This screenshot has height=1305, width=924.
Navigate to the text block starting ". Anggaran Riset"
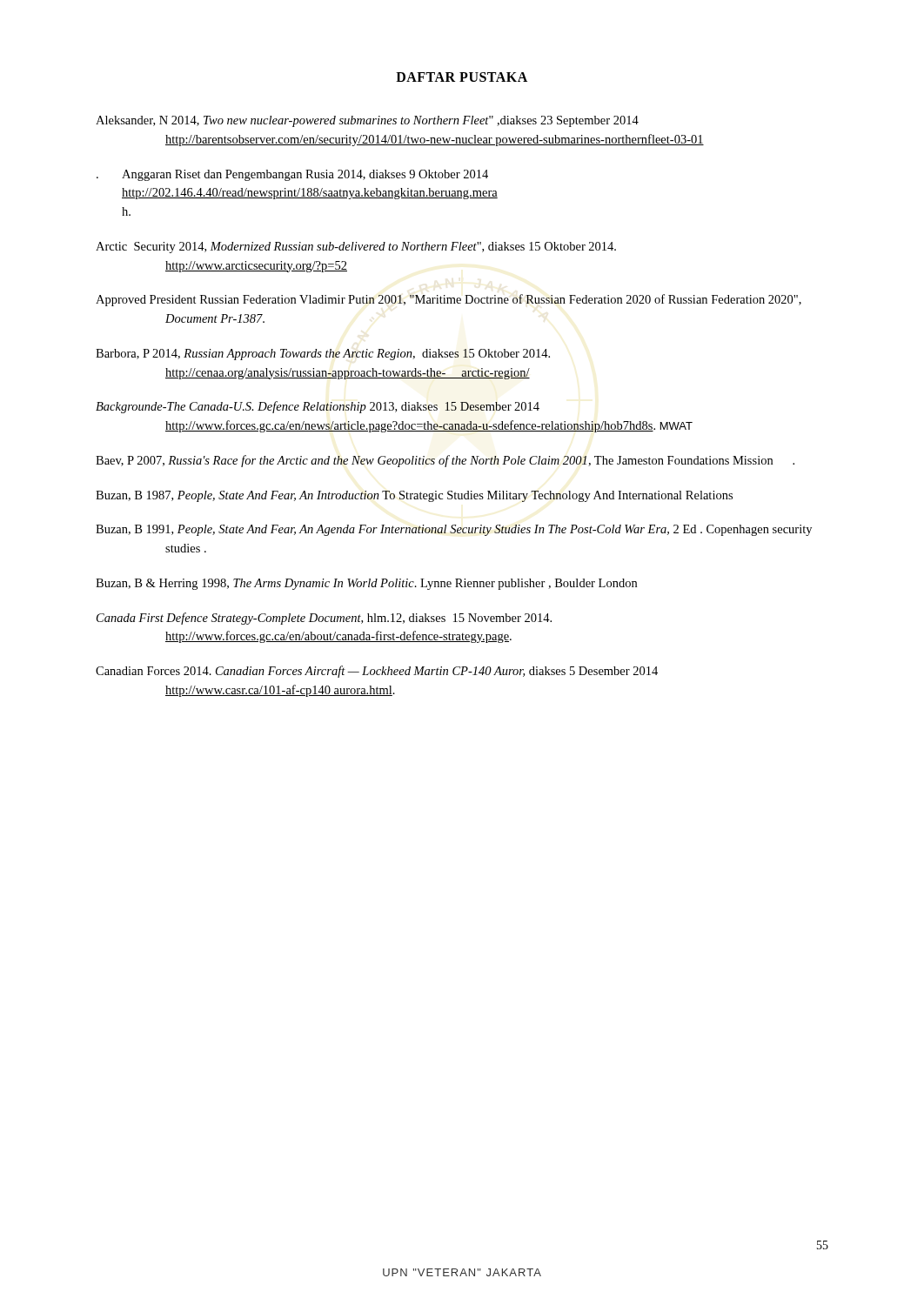tap(462, 193)
